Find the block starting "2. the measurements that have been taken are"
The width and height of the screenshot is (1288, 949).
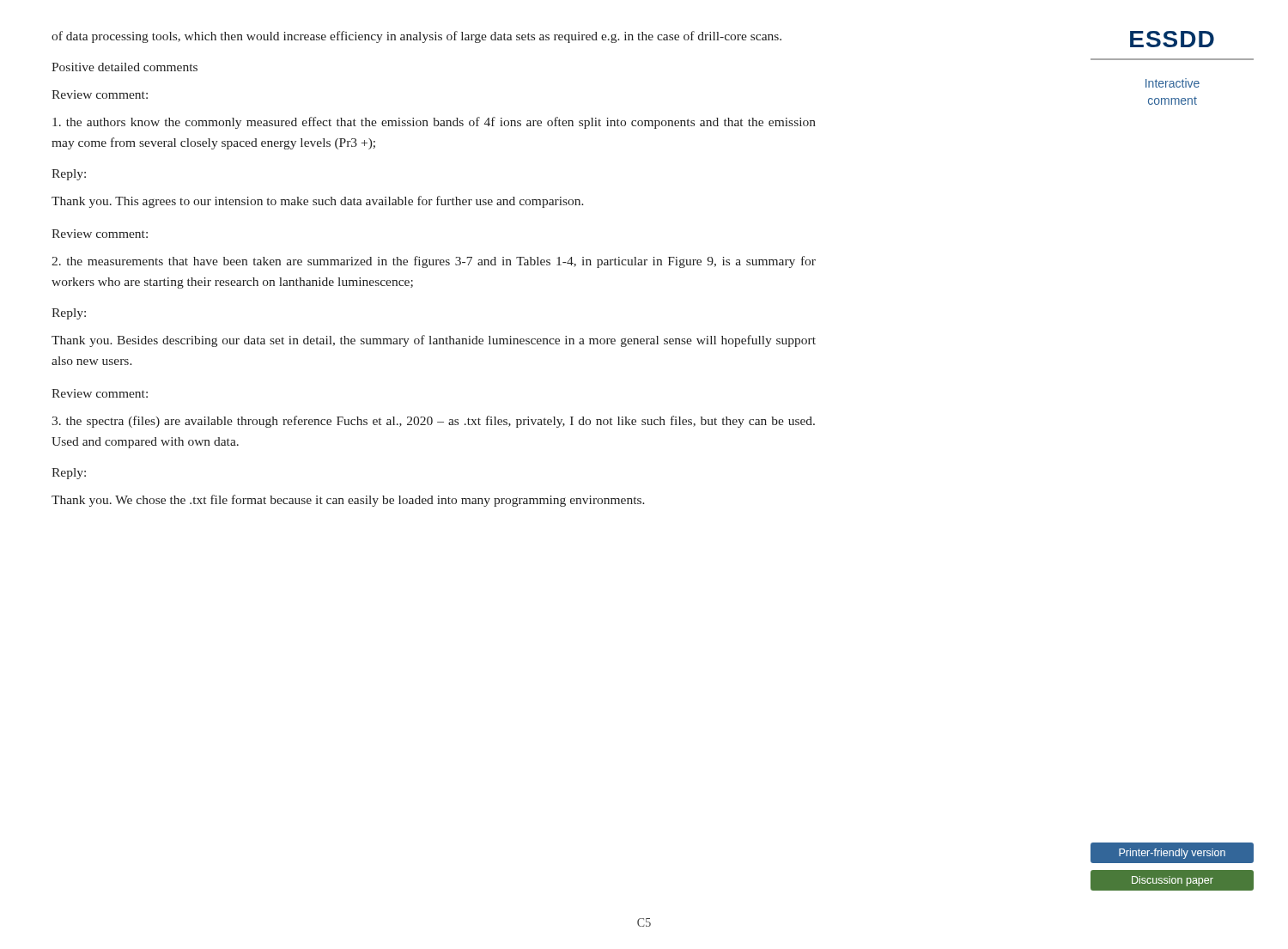click(x=434, y=272)
